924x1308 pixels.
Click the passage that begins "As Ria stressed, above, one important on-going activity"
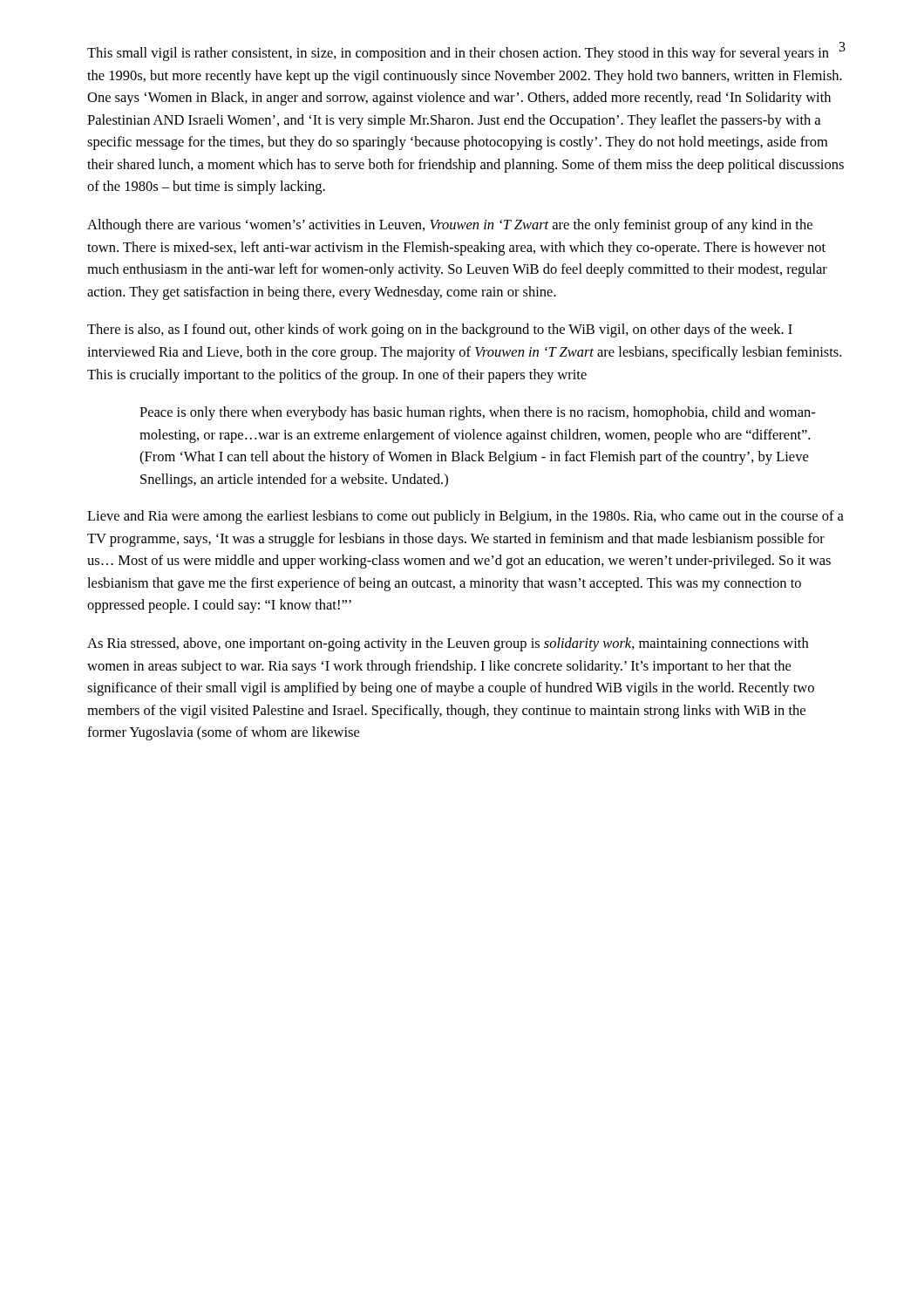(451, 688)
